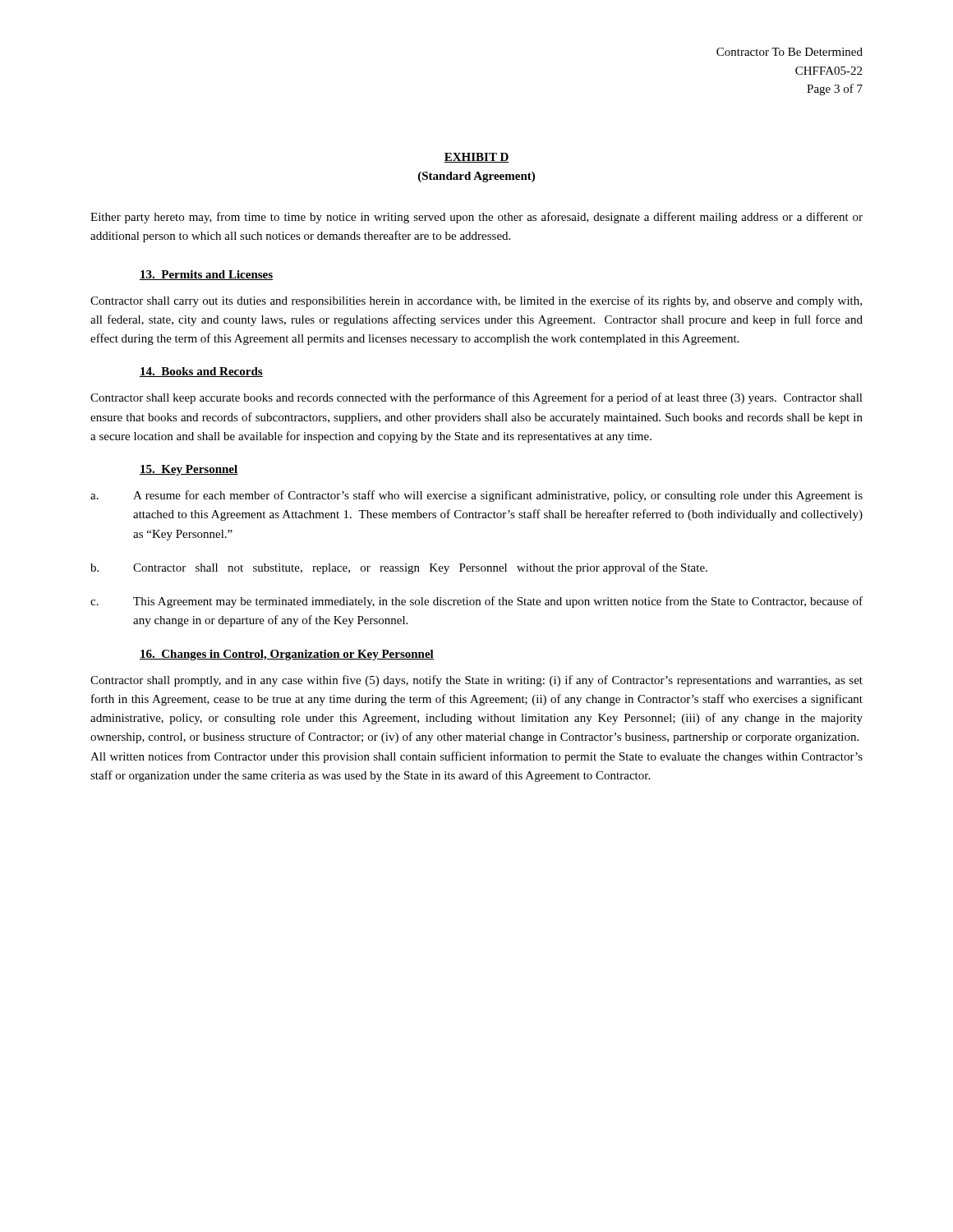Find the text block containing "b. Contractor shall not substitute, replace, or reassign"
This screenshot has width=953, height=1232.
pyautogui.click(x=476, y=568)
